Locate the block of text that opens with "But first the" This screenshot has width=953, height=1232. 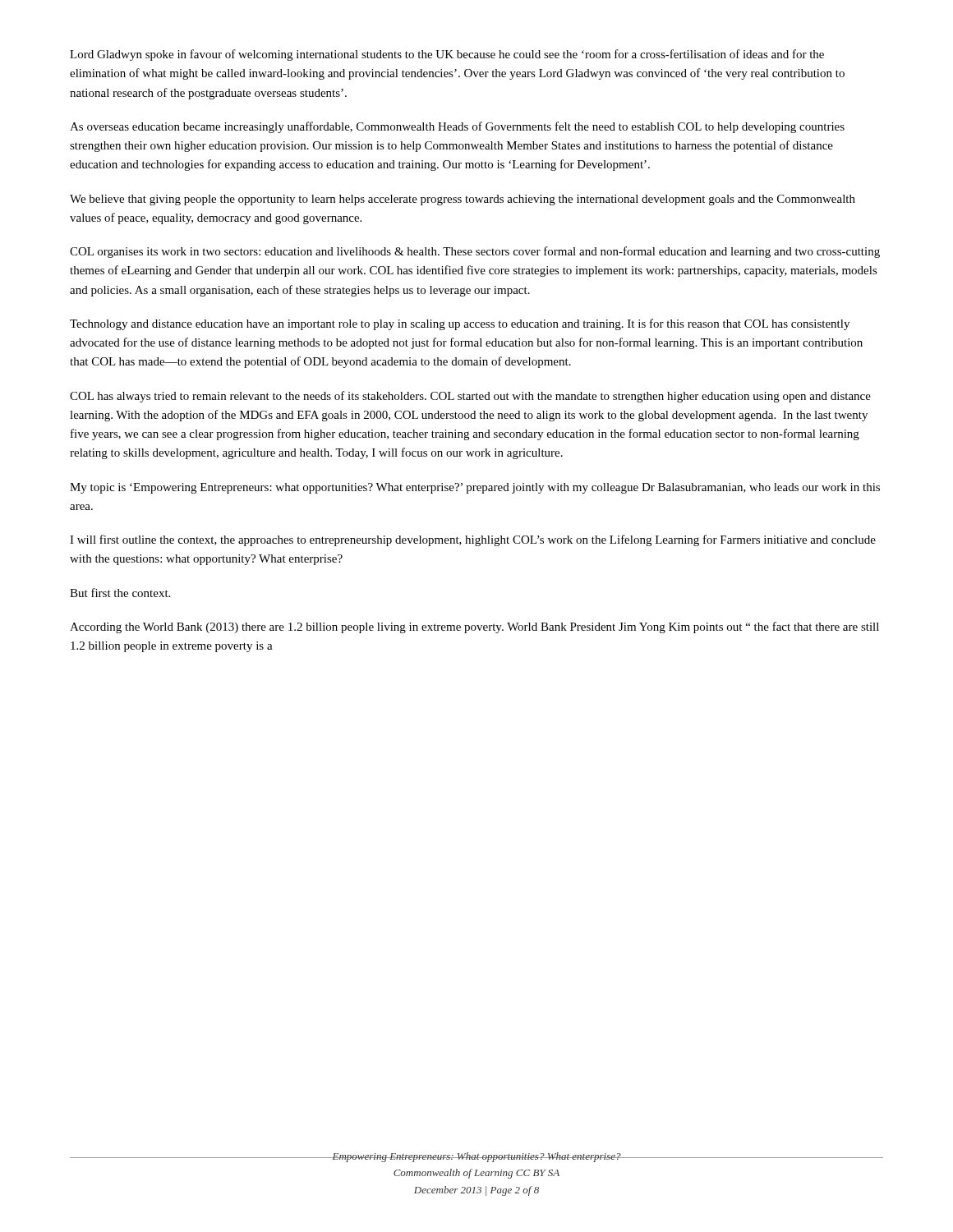121,593
